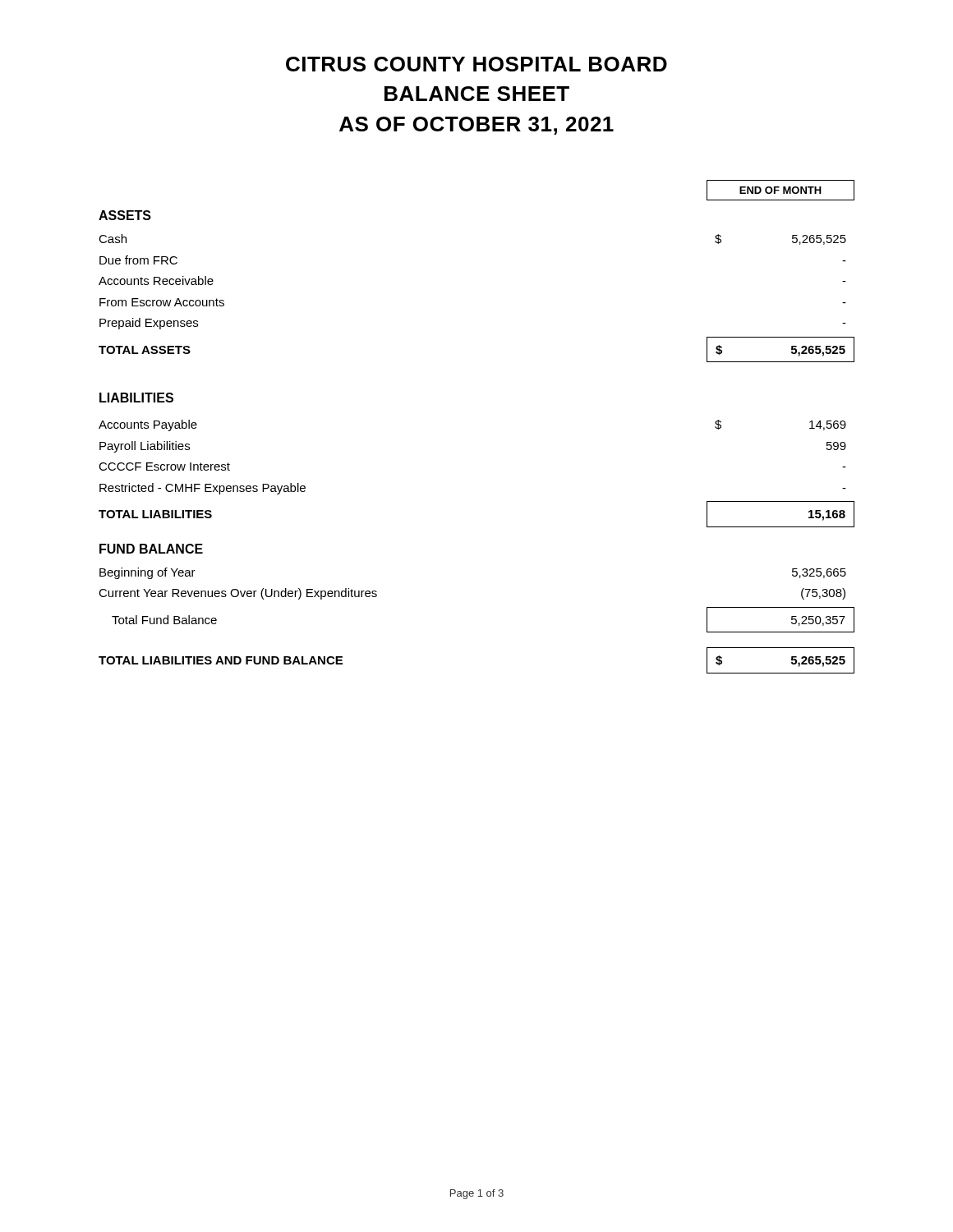
Task: Find the title on this page that starts "CITRUS COUNTY HOSPITAL BOARD BALANCE SHEET AS"
Action: pyautogui.click(x=476, y=94)
